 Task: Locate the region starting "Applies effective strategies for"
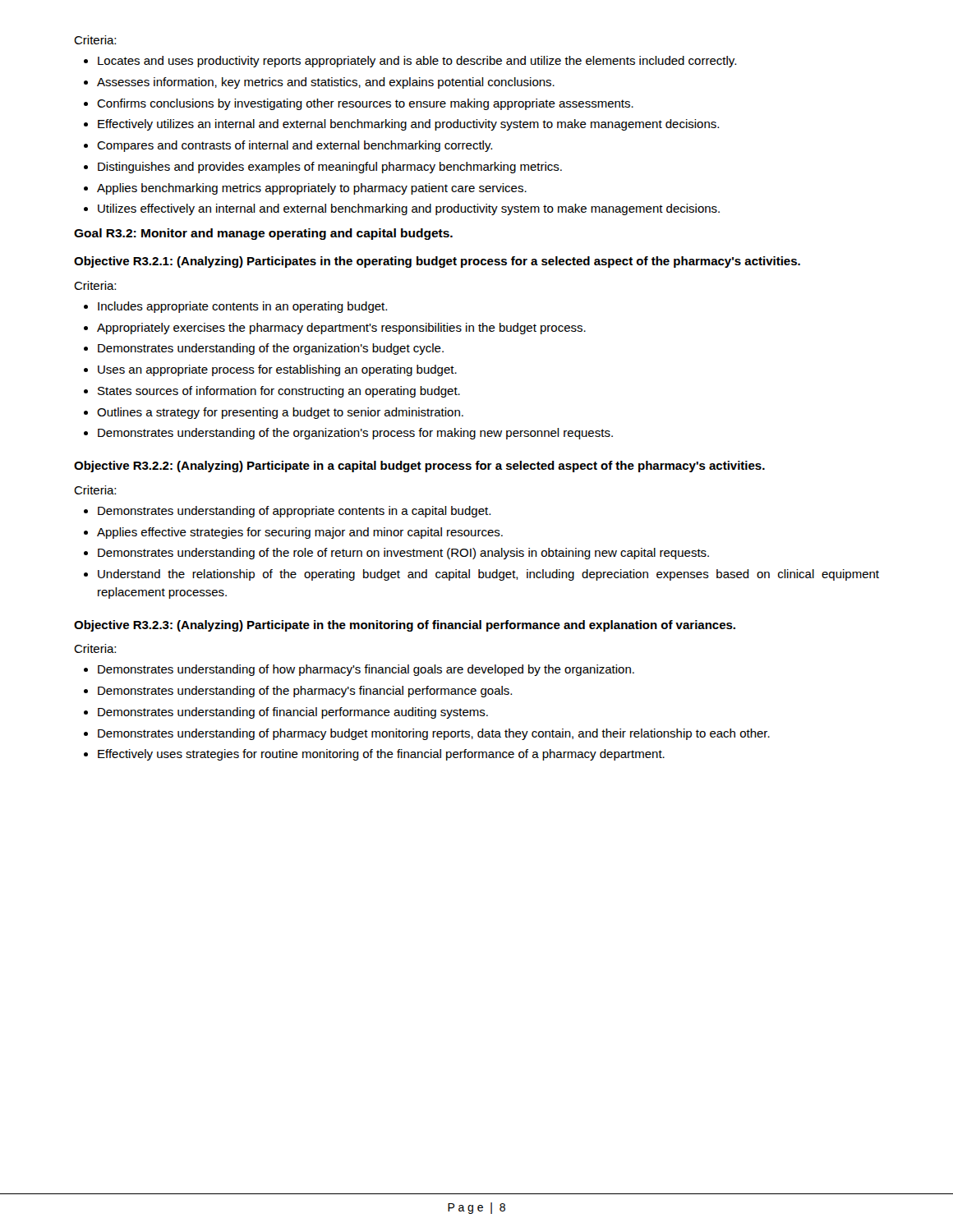click(488, 532)
